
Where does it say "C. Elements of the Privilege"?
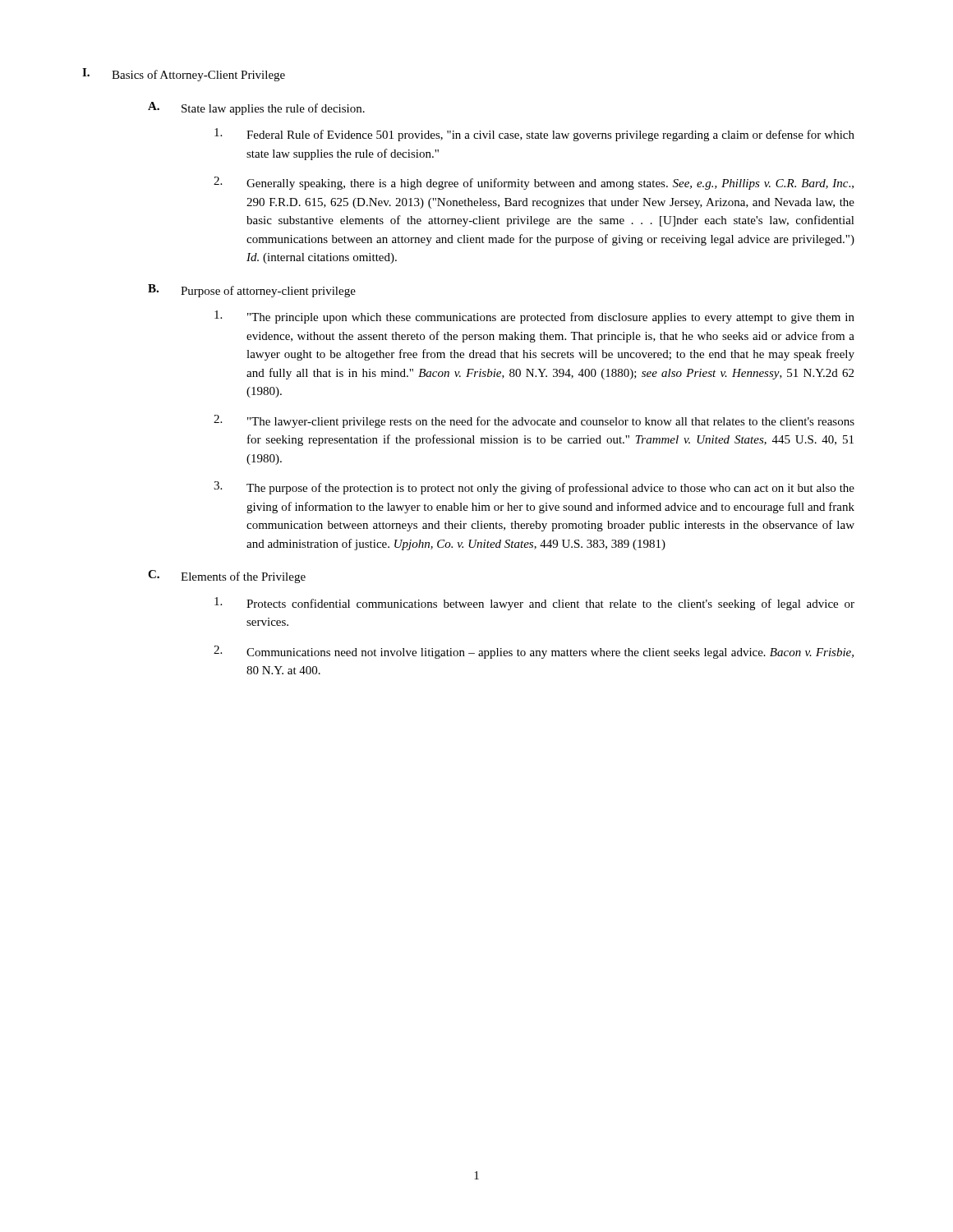[x=227, y=577]
